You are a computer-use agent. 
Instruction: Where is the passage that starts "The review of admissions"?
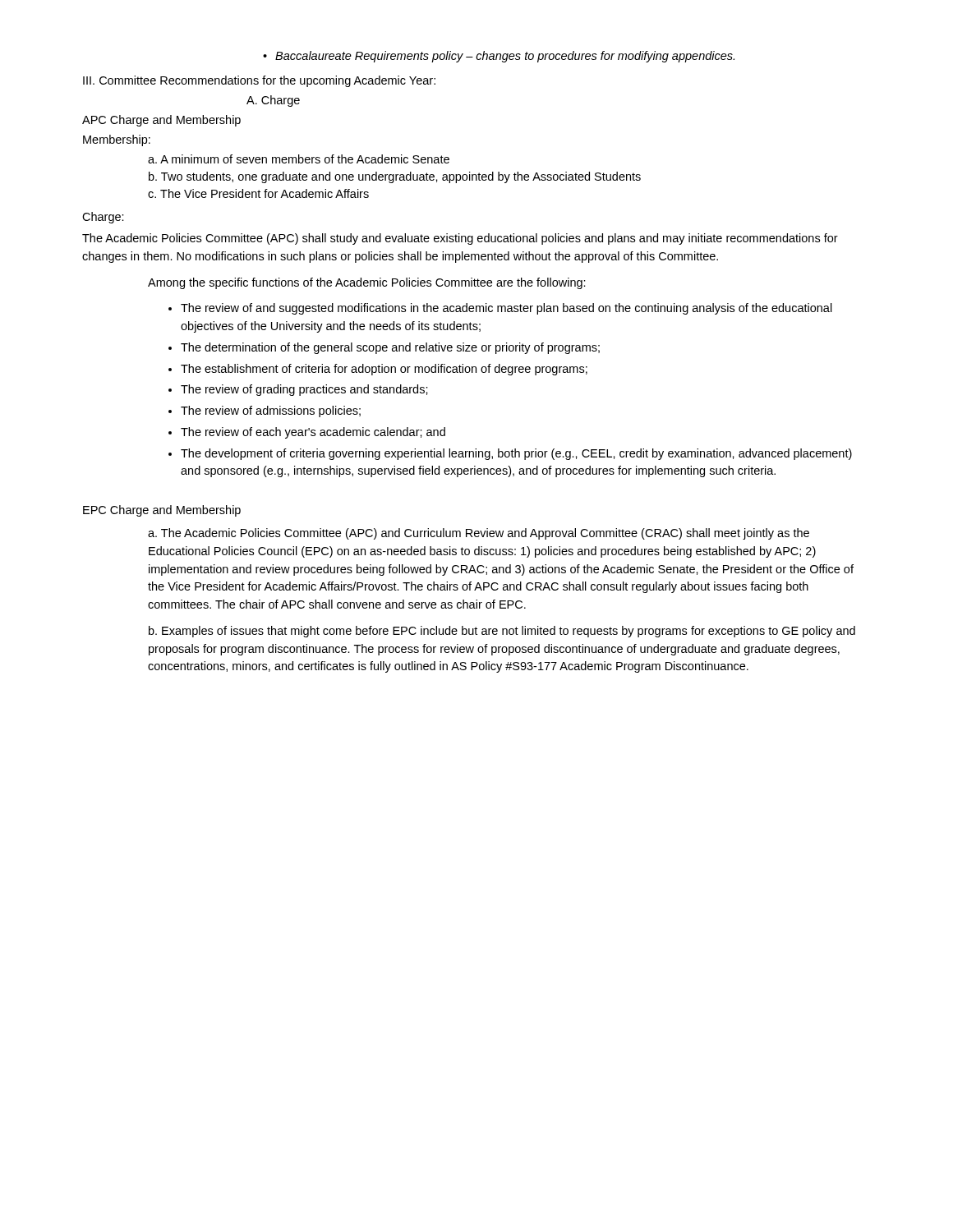(x=271, y=411)
